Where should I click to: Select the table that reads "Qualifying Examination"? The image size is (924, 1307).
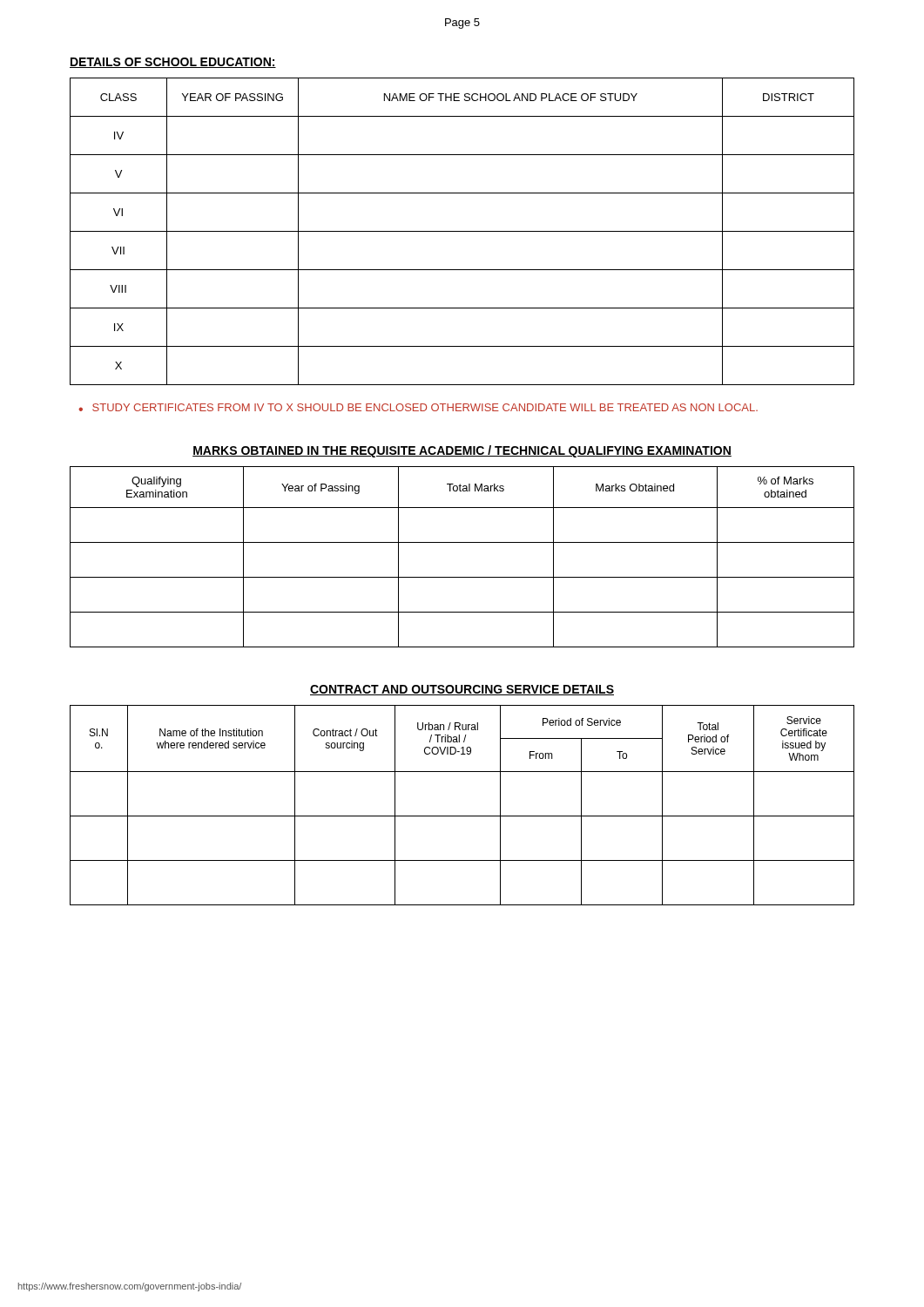point(462,557)
